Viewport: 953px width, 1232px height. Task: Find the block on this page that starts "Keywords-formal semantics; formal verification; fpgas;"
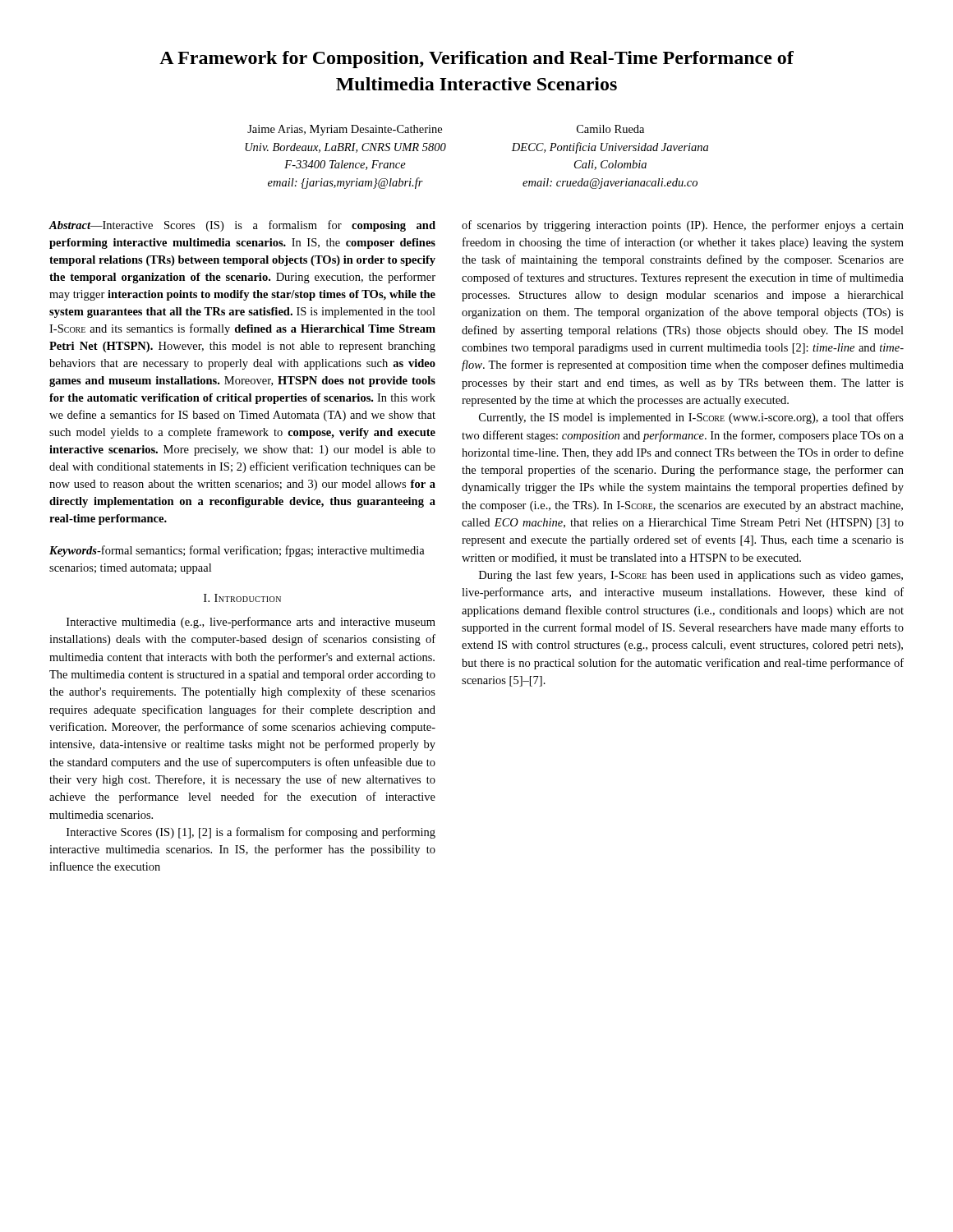[242, 559]
